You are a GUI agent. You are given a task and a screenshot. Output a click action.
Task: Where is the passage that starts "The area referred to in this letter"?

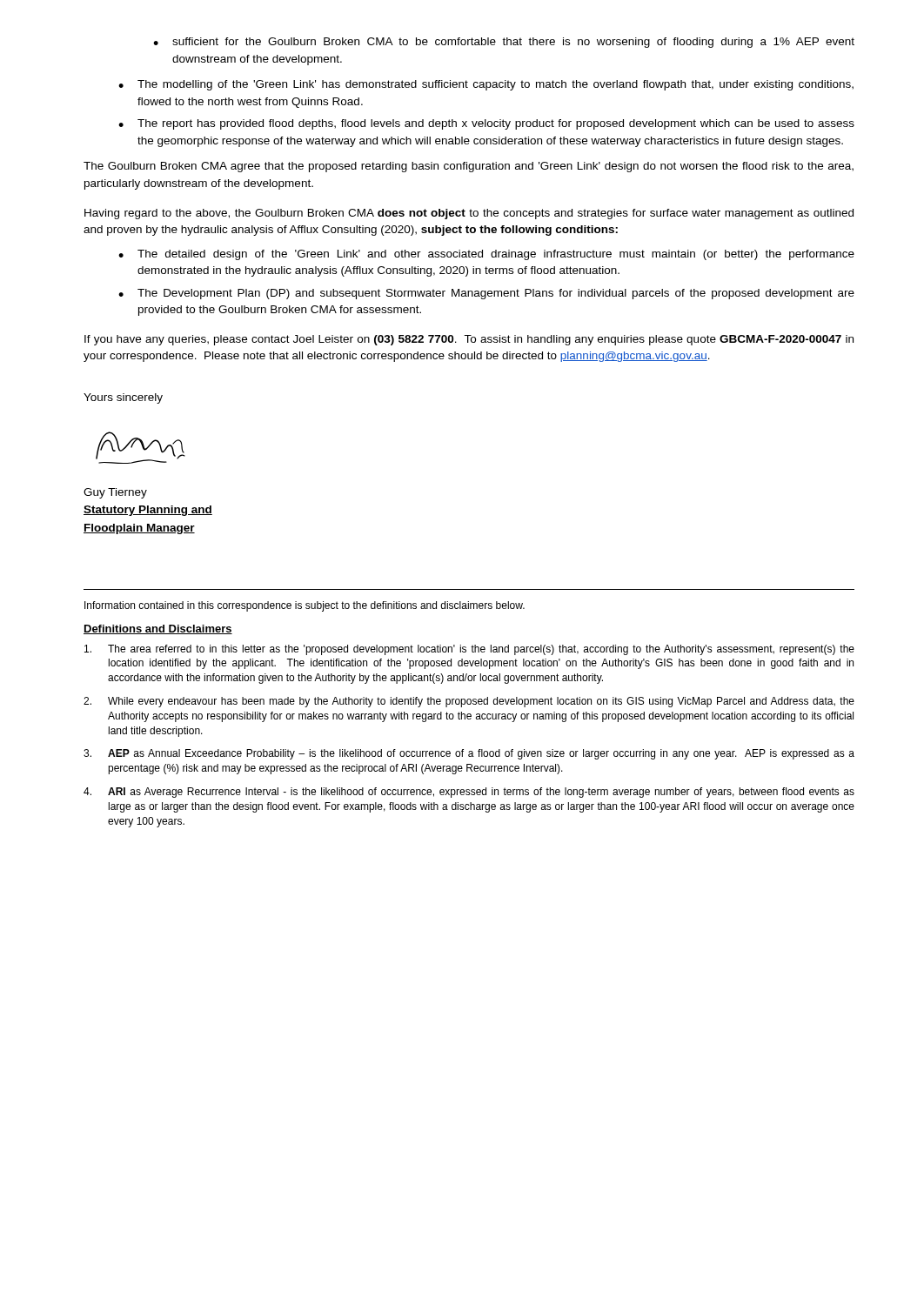[469, 664]
